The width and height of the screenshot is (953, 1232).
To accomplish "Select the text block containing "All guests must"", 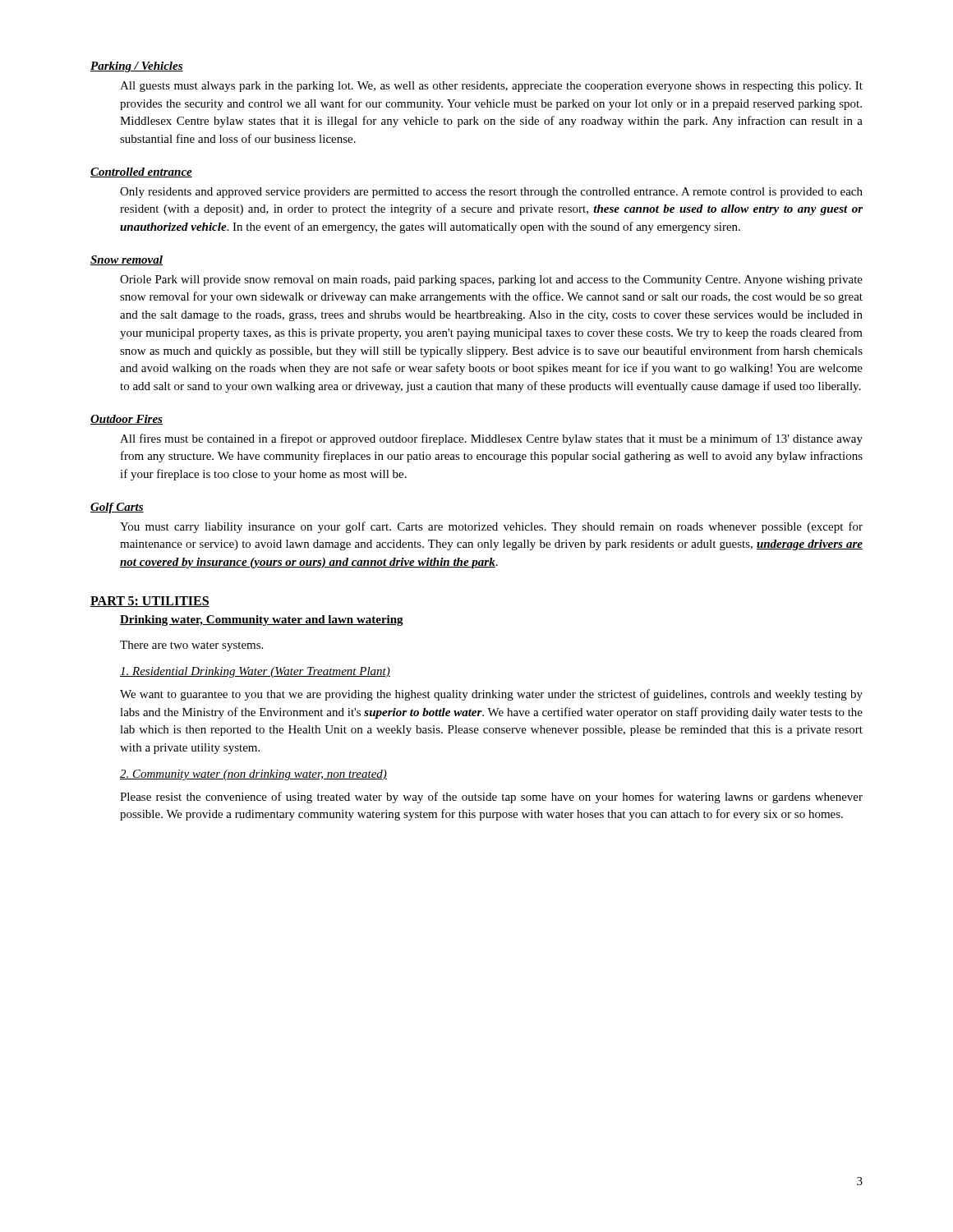I will 491,112.
